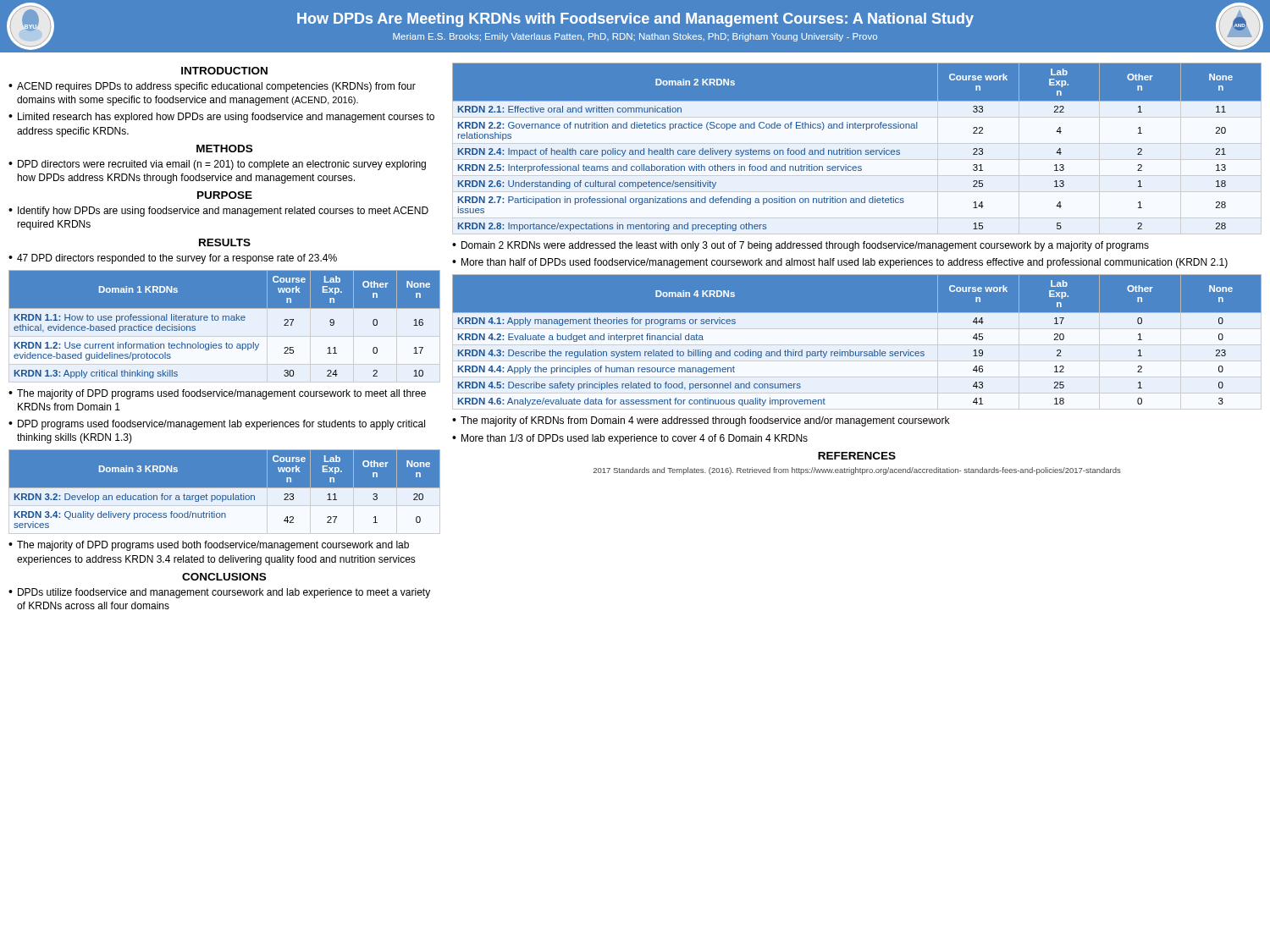Click the passage that begins "• ACEND requires"
Image resolution: width=1270 pixels, height=952 pixels.
click(224, 93)
